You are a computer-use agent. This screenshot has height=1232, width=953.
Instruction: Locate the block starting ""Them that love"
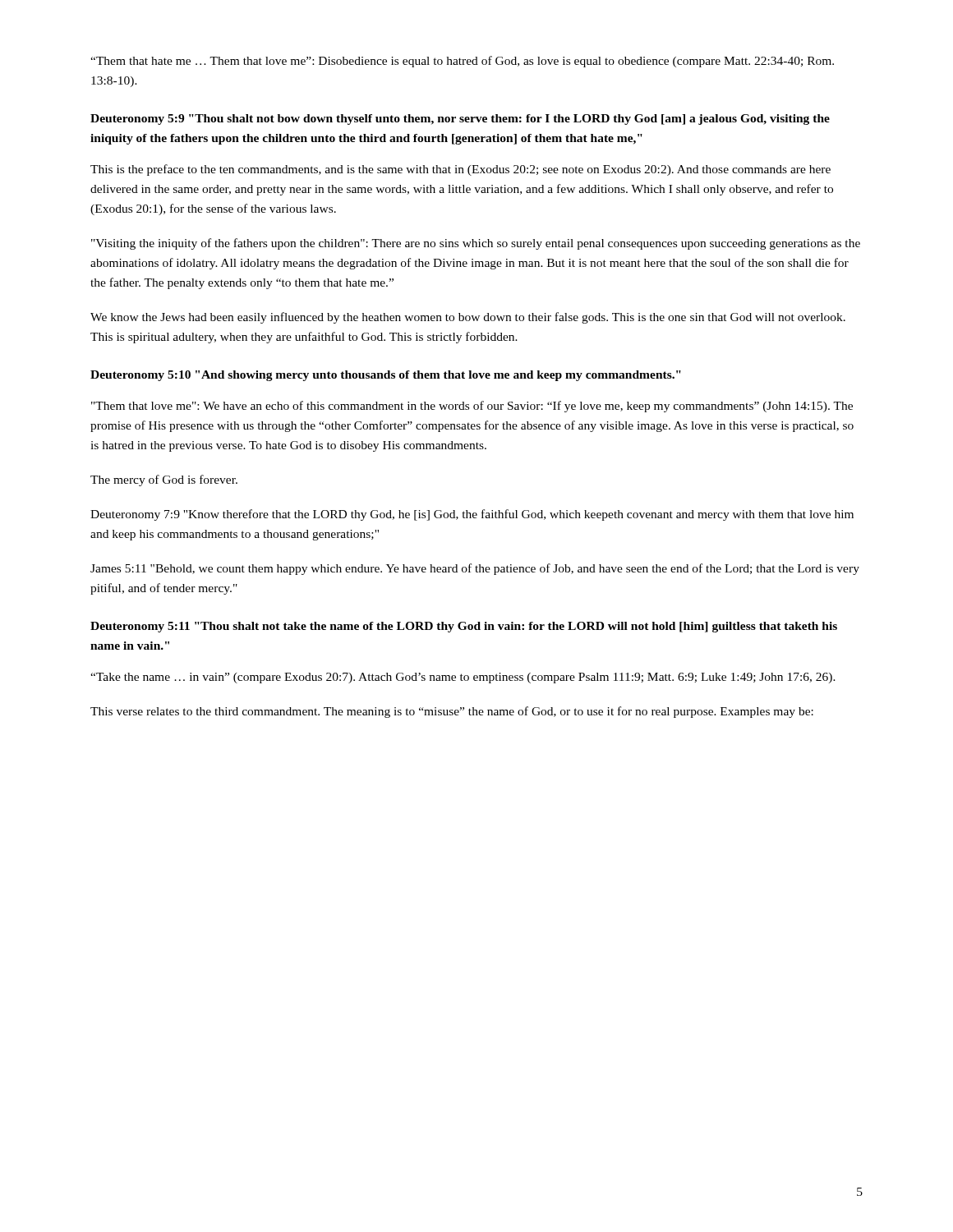(x=472, y=425)
